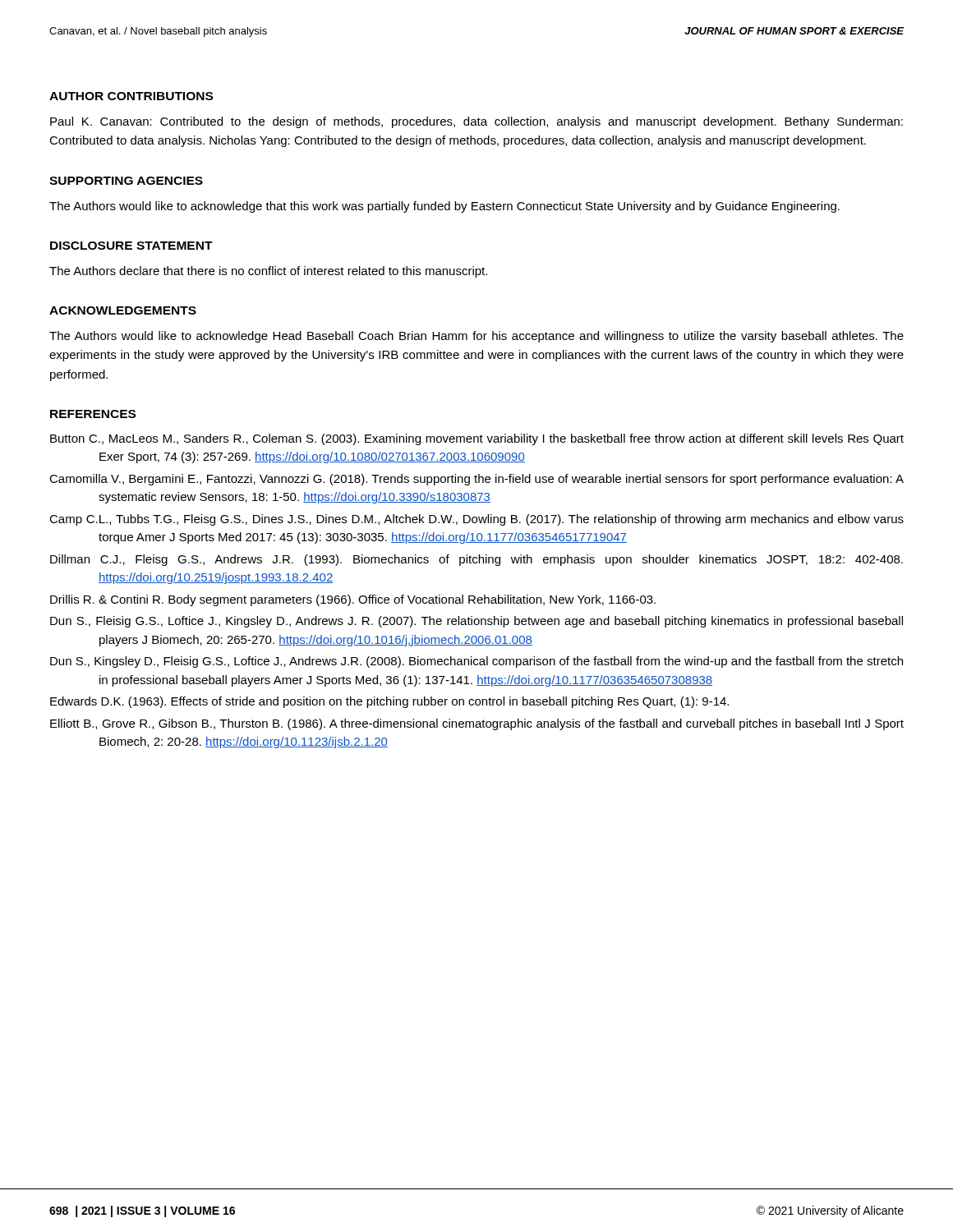Locate the text block containing "The Authors declare that there is"
The image size is (953, 1232).
pos(269,270)
